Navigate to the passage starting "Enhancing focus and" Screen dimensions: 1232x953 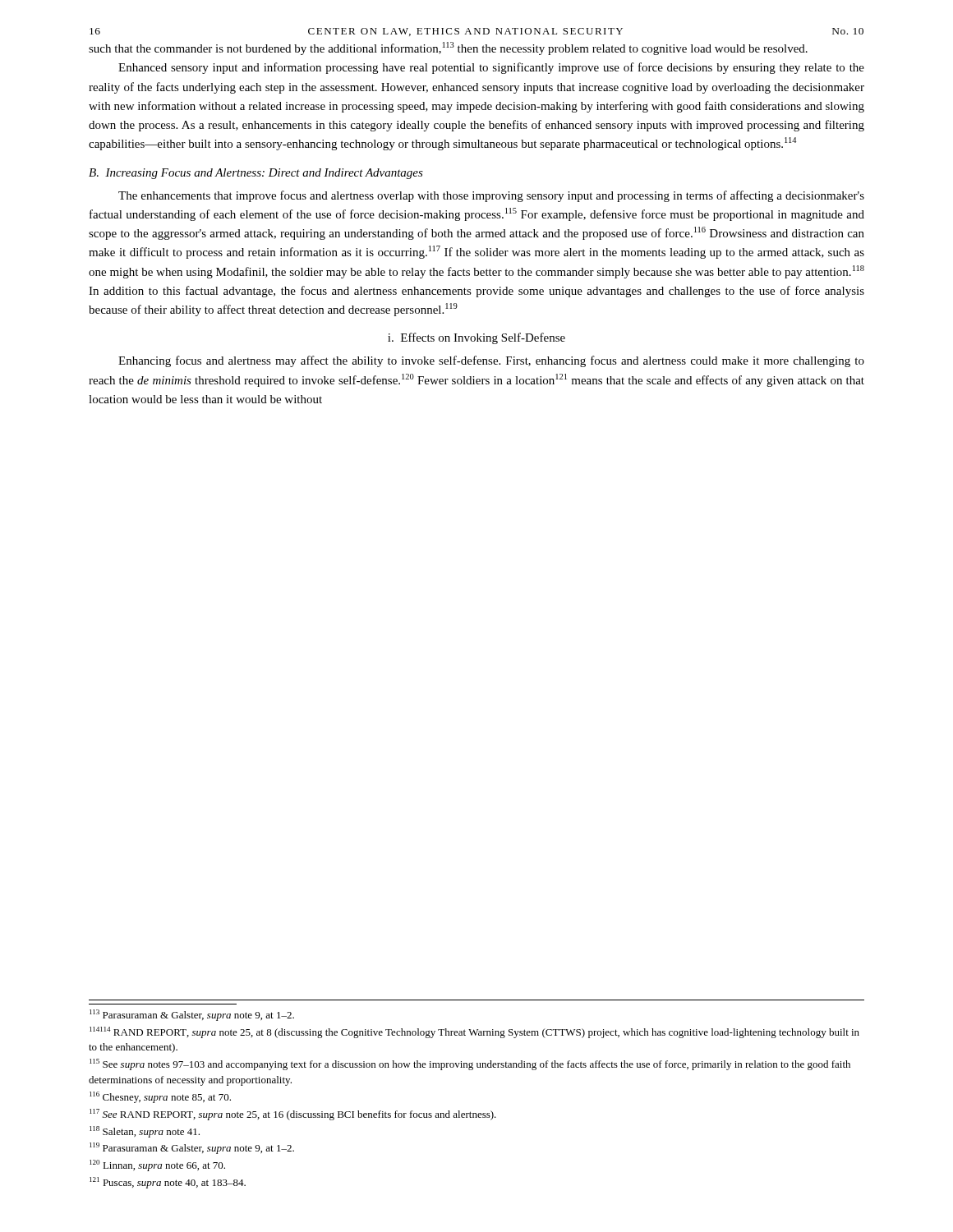(x=476, y=380)
